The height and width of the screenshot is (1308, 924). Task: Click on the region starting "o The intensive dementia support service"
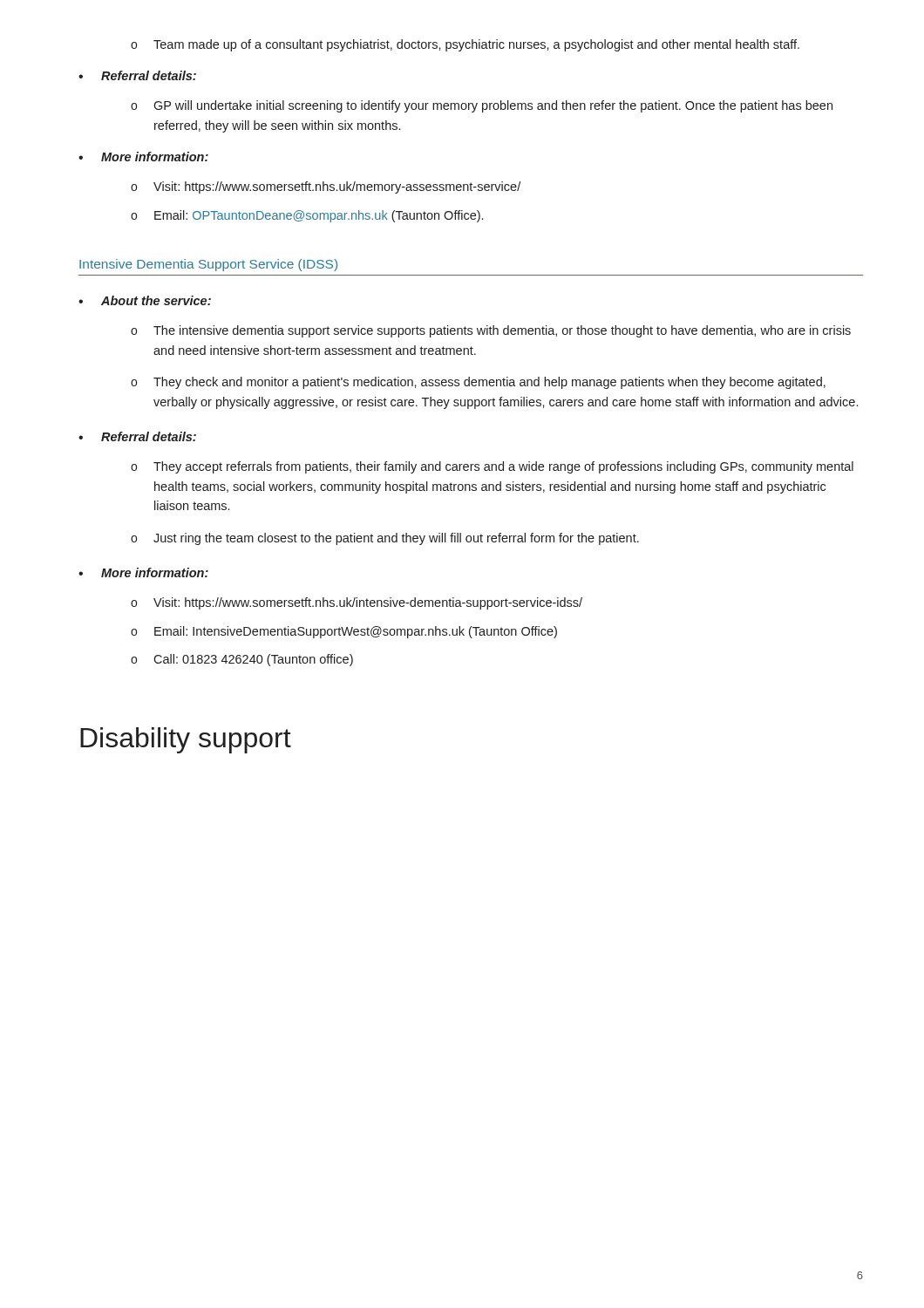click(x=497, y=341)
